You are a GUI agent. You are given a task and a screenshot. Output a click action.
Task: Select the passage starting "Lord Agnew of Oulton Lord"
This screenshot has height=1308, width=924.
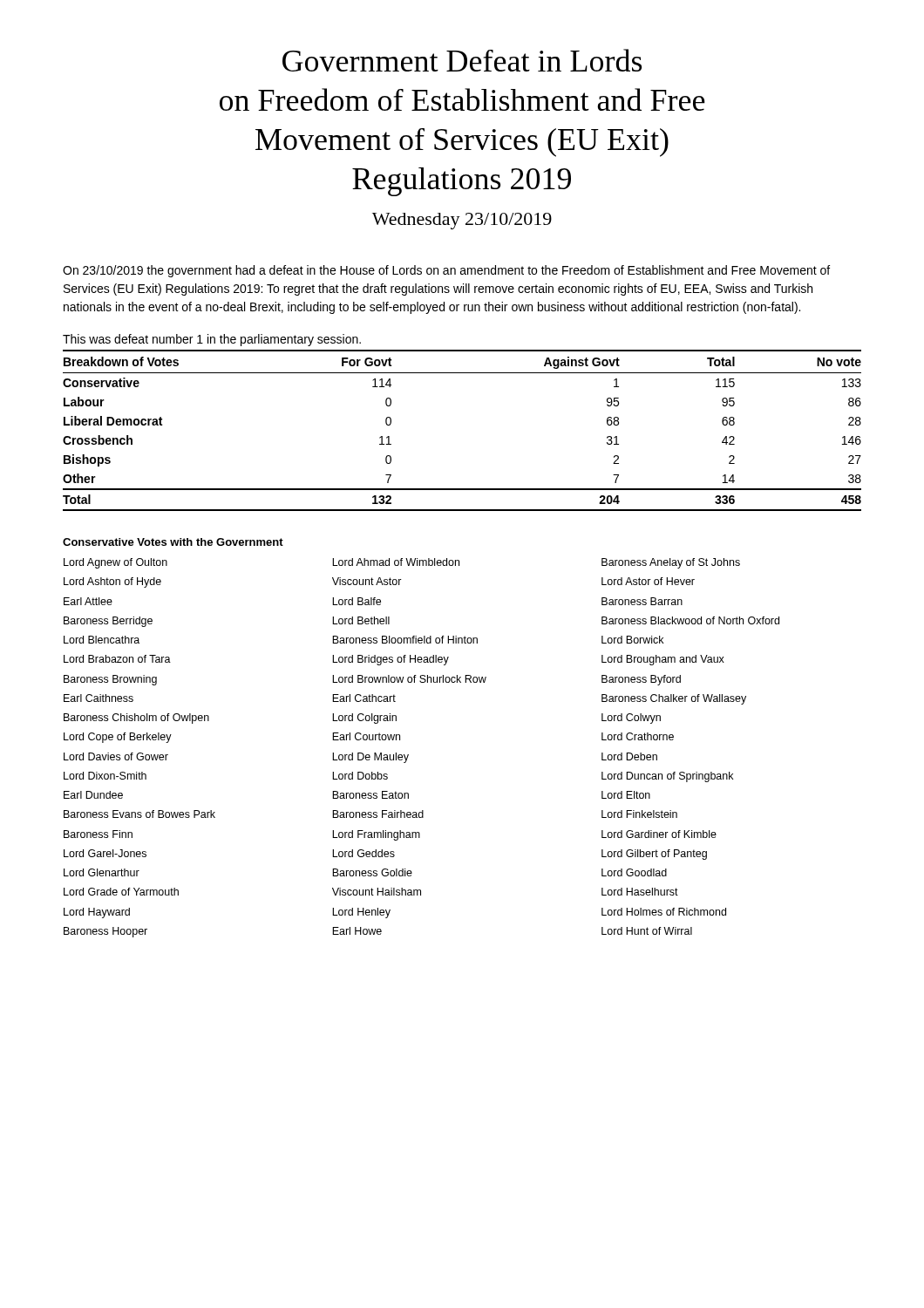402,563
